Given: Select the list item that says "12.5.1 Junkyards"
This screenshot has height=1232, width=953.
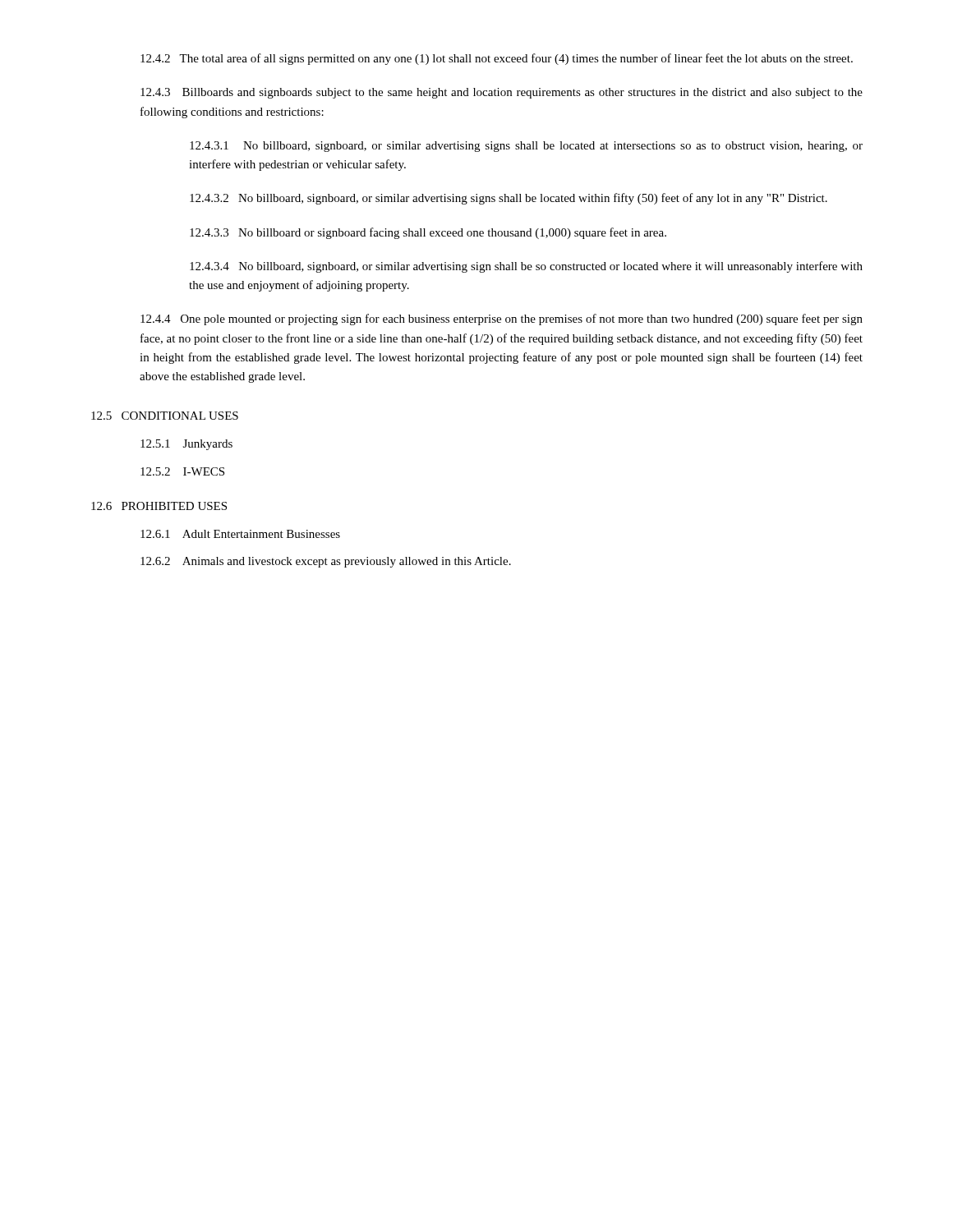Looking at the screenshot, I should coord(186,444).
